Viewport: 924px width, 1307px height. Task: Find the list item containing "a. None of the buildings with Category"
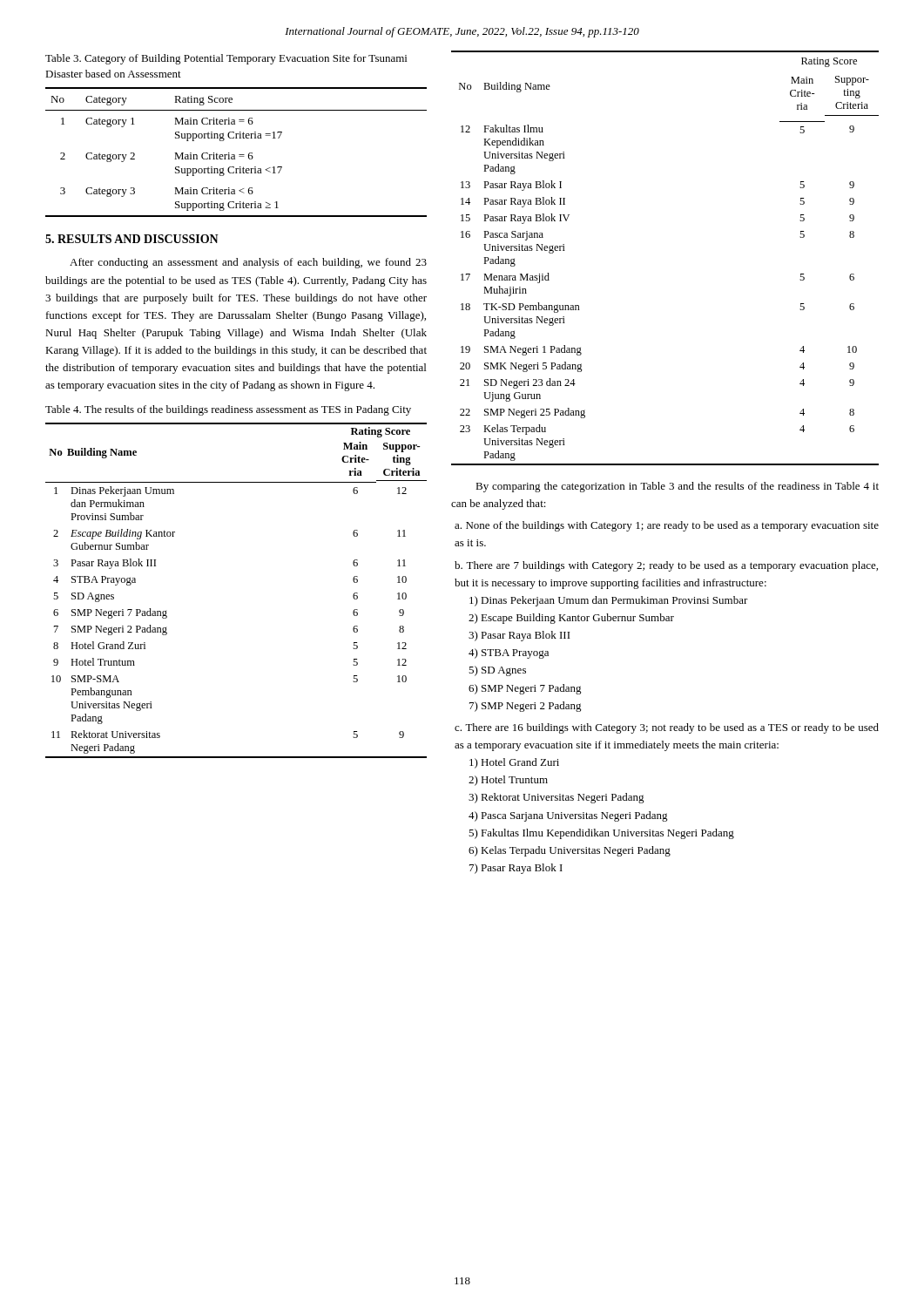tap(667, 534)
